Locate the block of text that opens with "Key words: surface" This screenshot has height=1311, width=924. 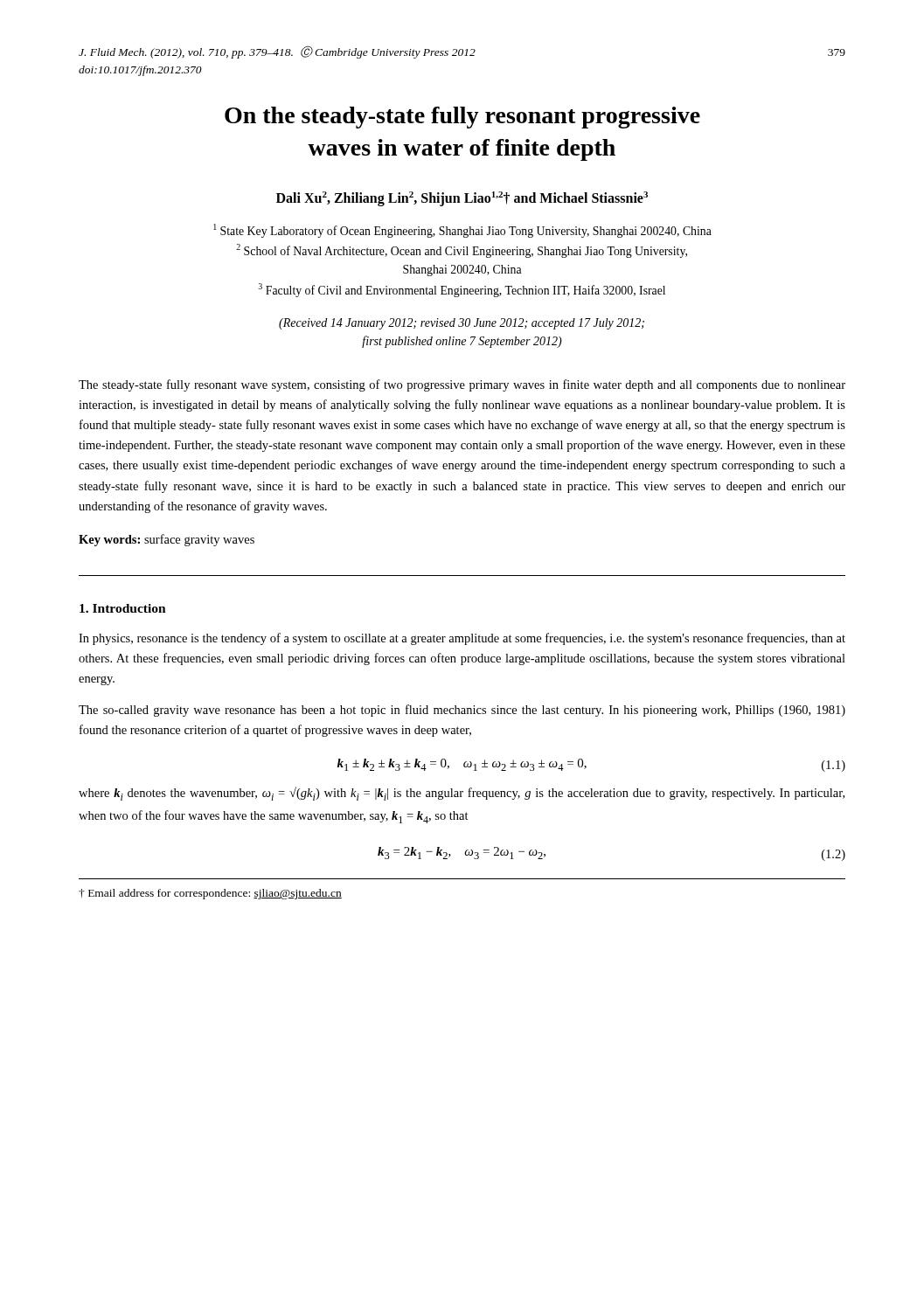(167, 539)
